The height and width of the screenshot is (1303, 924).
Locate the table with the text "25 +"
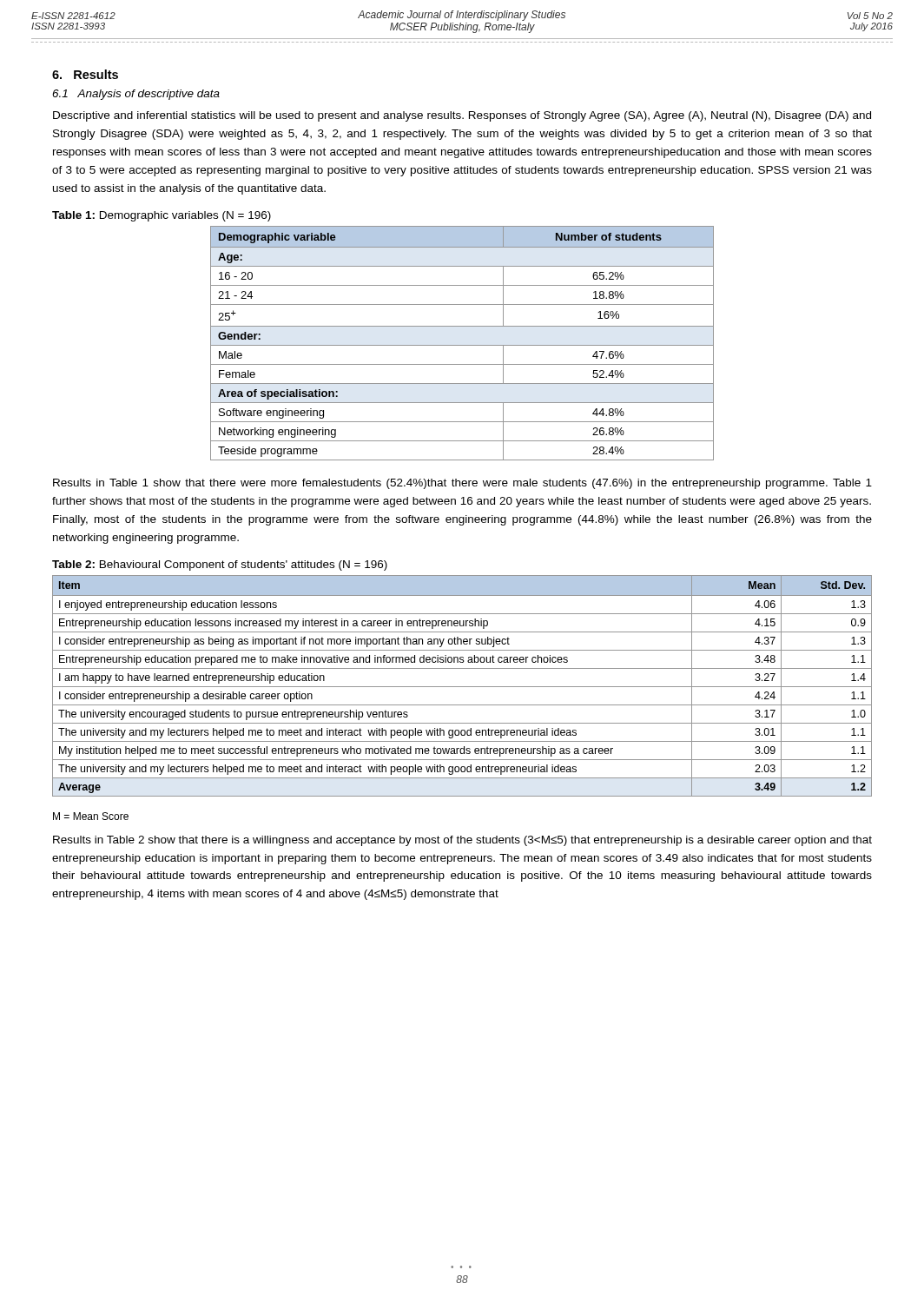(x=462, y=343)
